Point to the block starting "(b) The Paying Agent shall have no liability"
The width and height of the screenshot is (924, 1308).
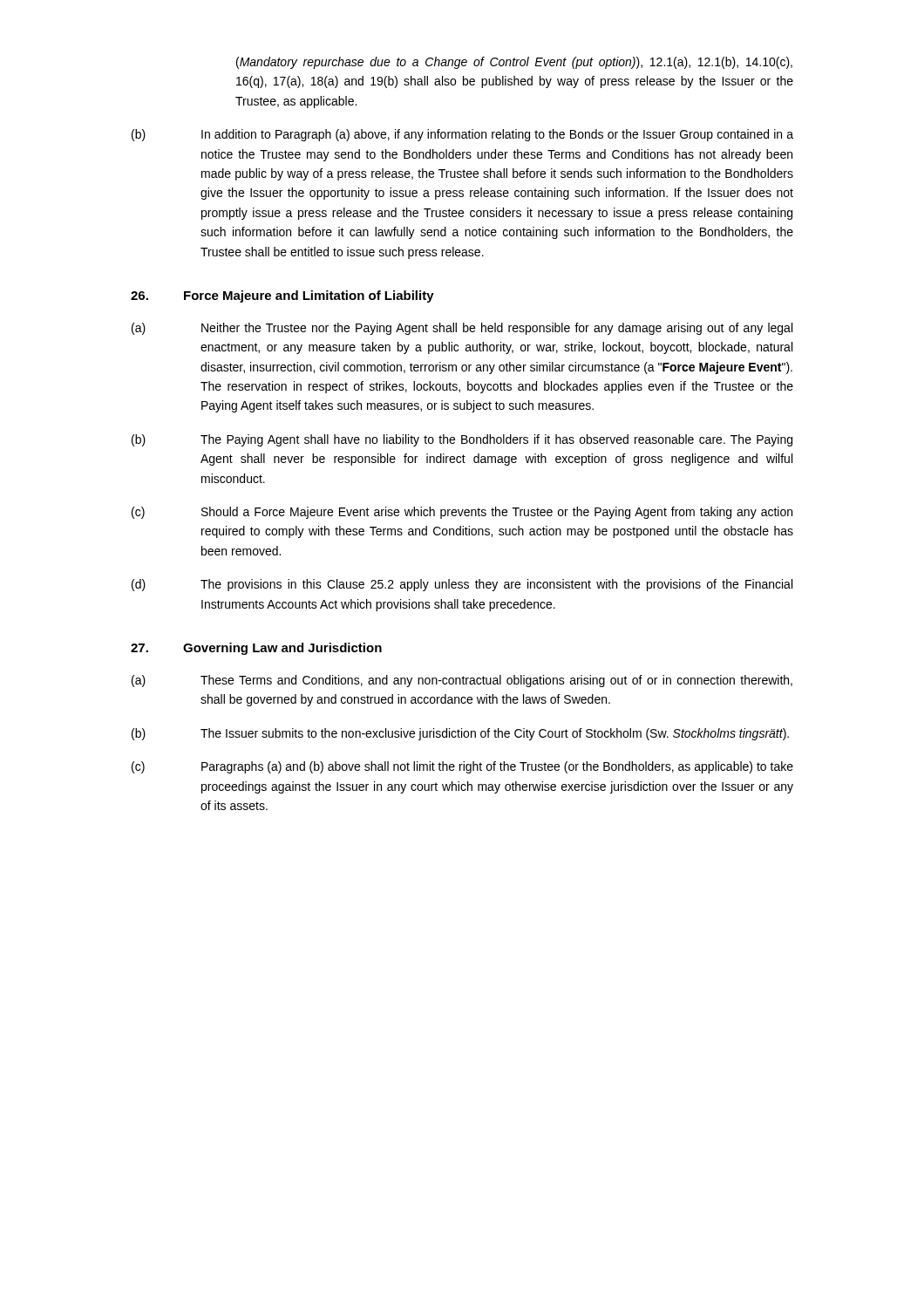(462, 459)
